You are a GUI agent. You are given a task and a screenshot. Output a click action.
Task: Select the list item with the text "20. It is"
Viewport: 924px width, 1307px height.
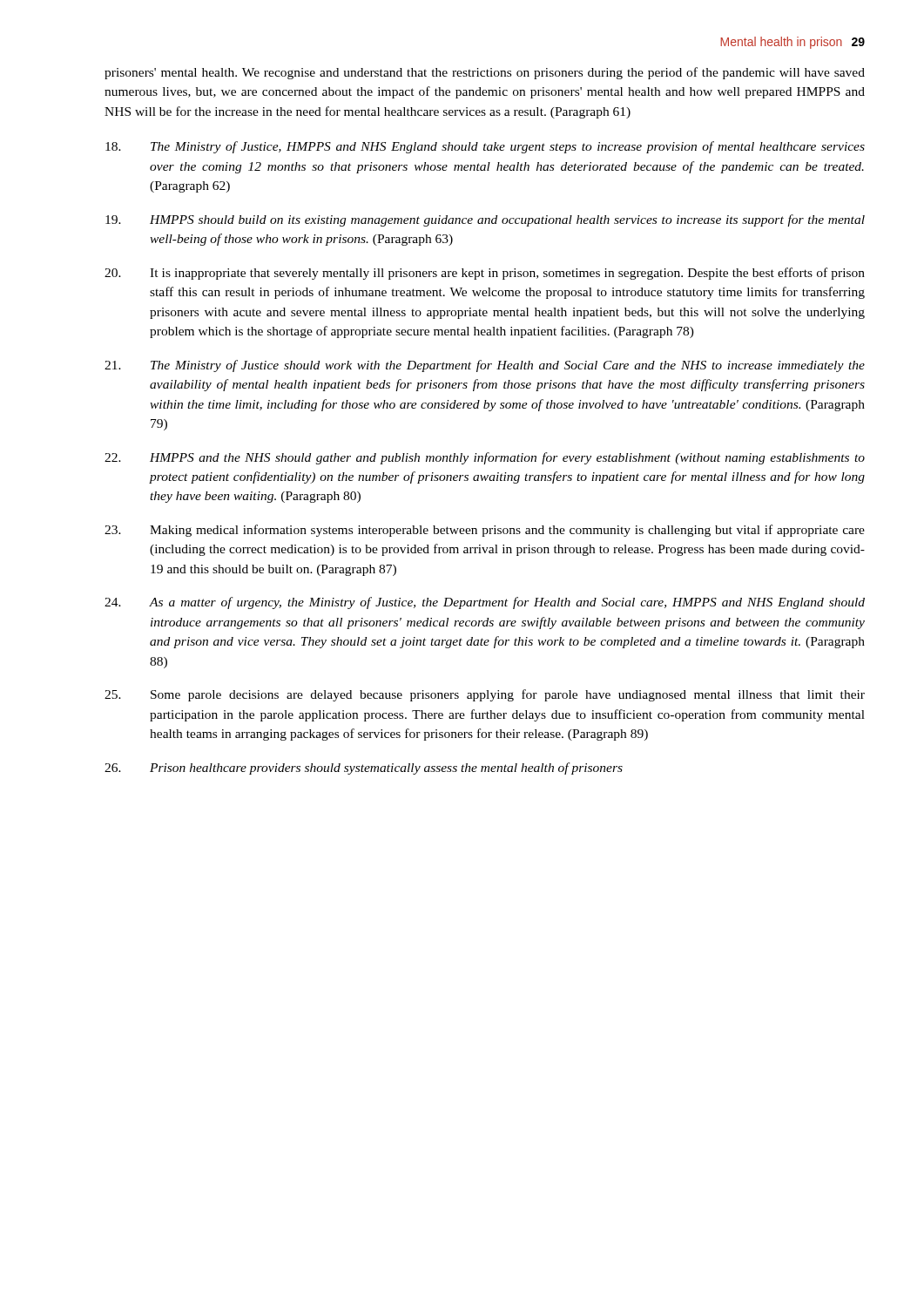(x=485, y=302)
